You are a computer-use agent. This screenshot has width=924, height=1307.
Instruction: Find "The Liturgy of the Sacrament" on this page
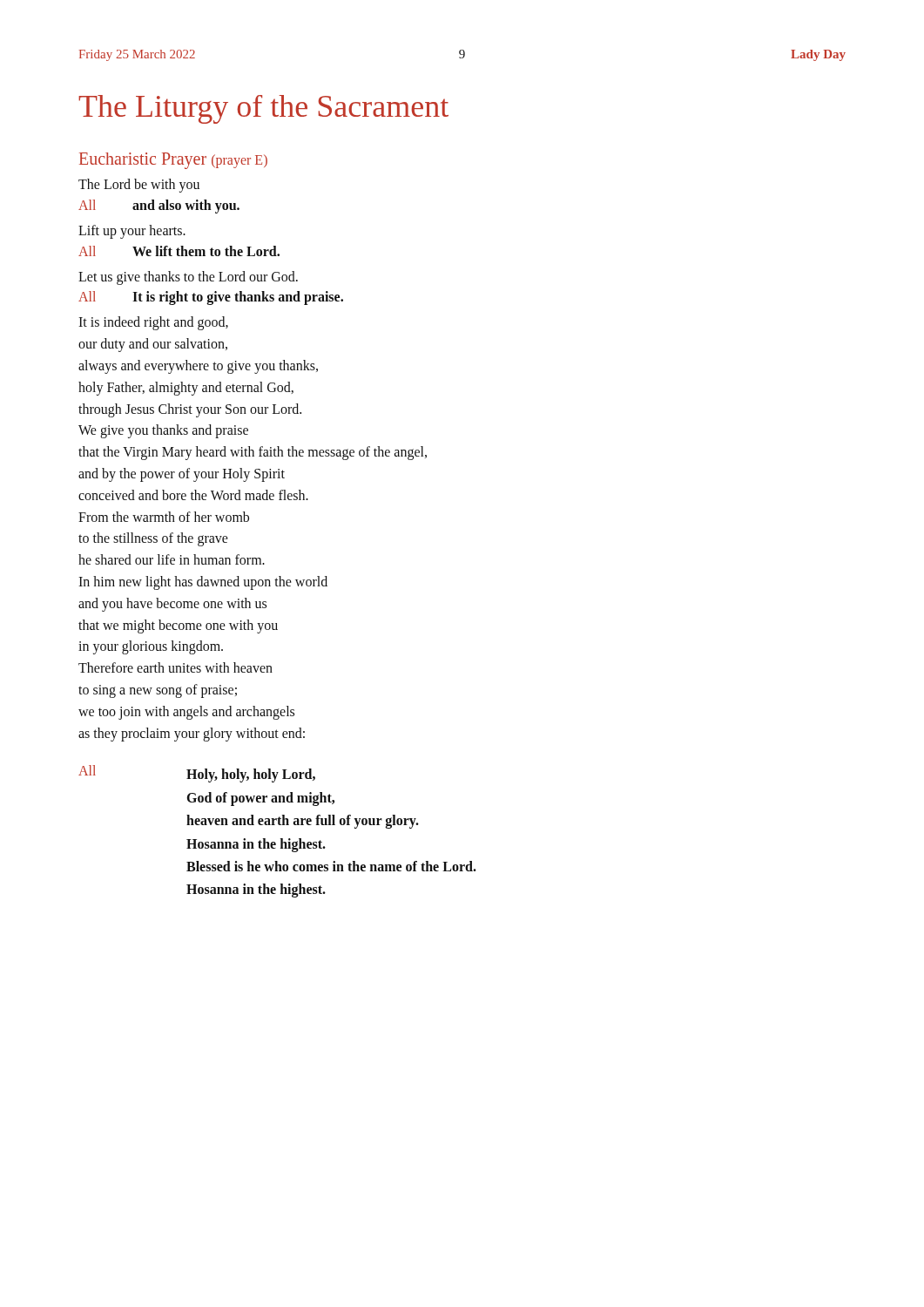tap(462, 106)
